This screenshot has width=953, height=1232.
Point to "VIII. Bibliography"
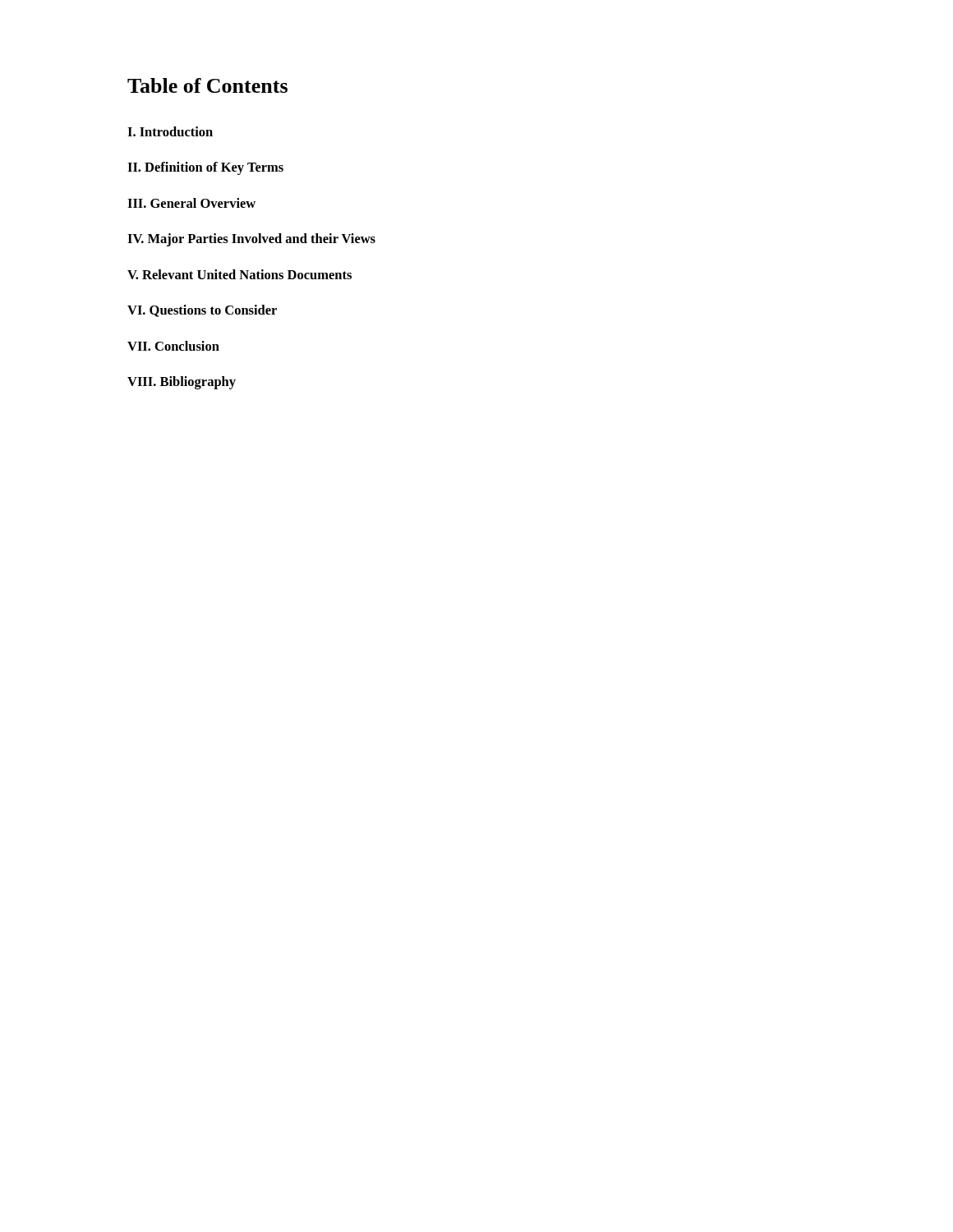[182, 382]
